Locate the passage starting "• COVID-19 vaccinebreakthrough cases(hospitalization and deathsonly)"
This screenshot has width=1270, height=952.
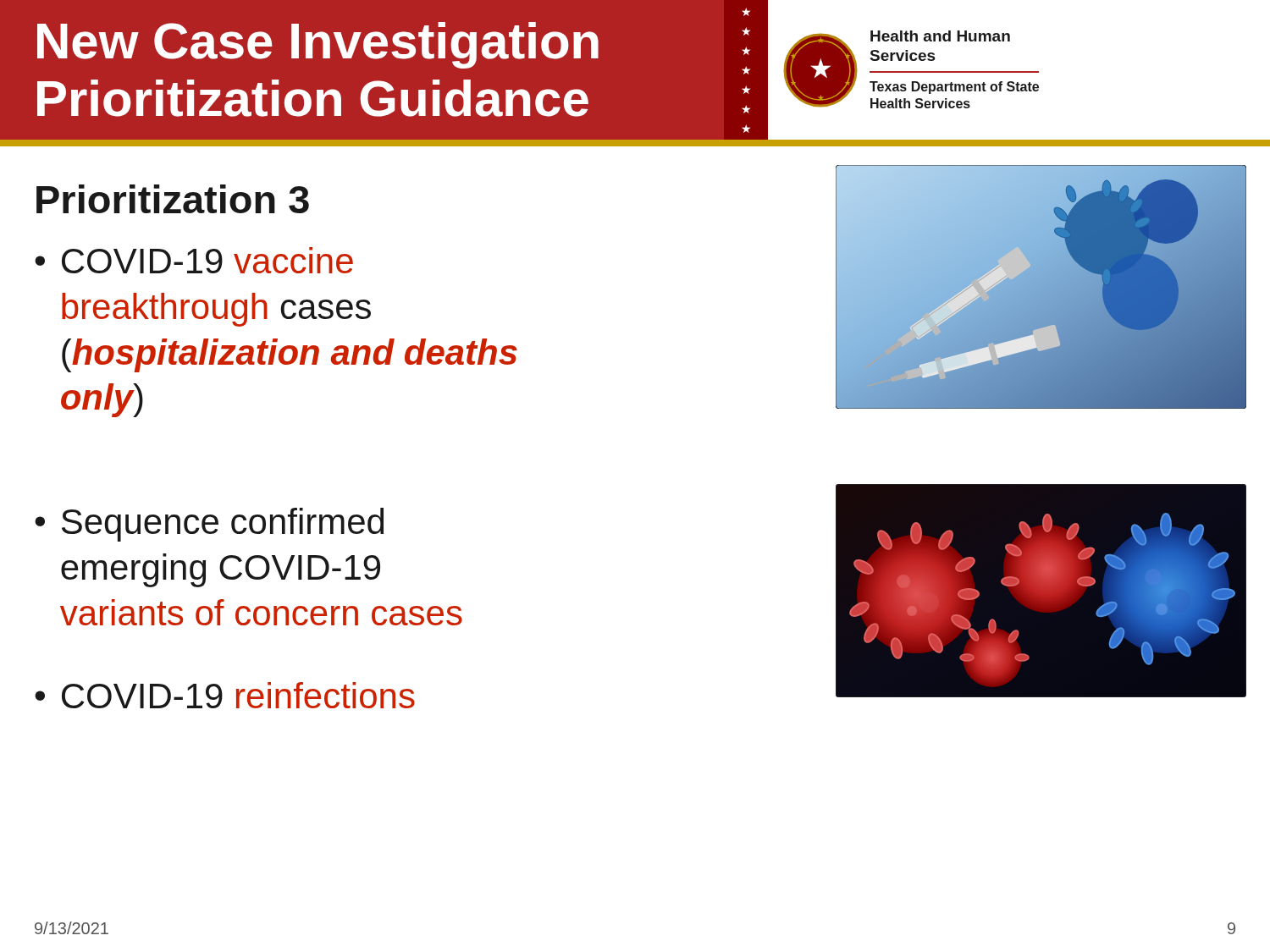click(x=276, y=330)
